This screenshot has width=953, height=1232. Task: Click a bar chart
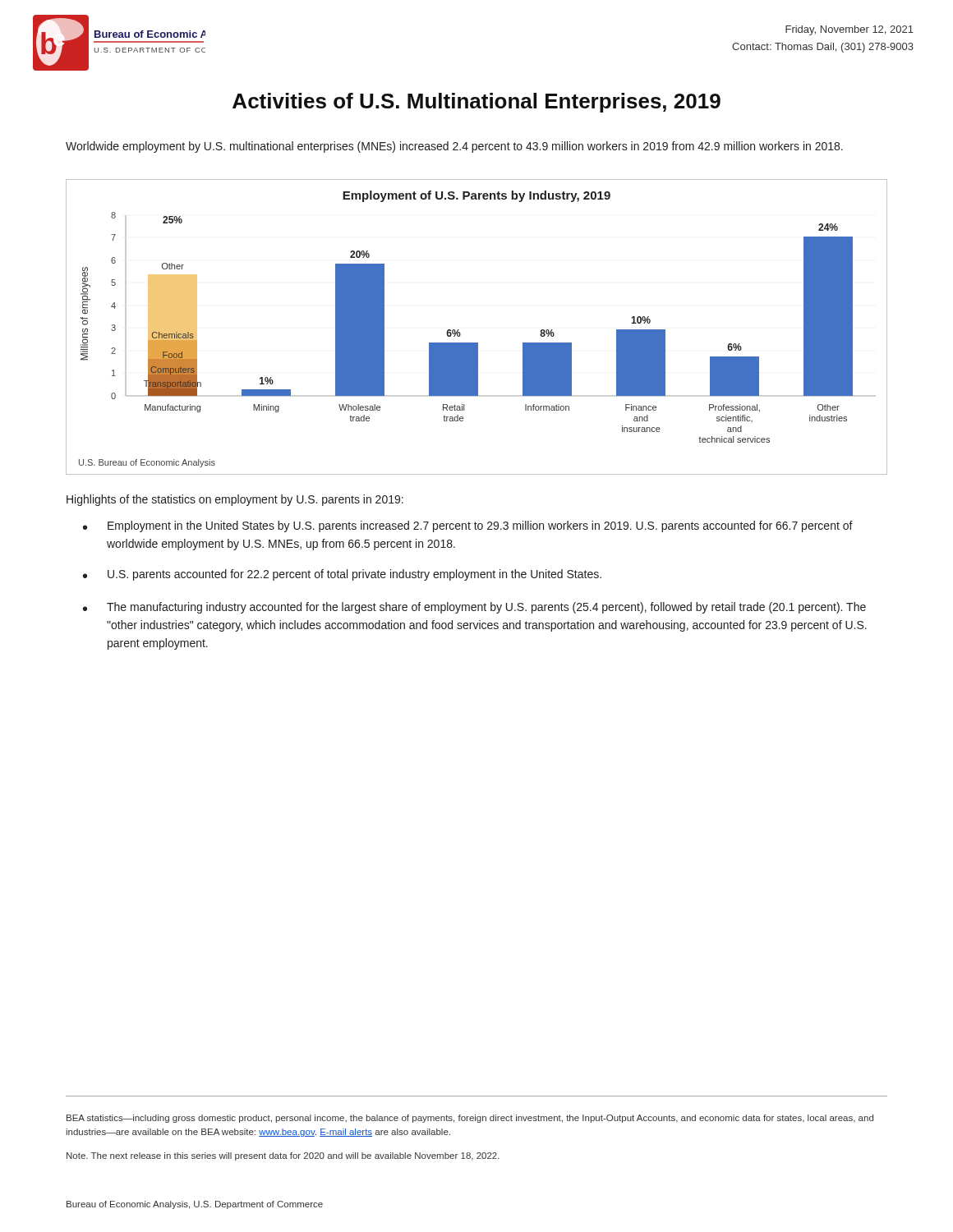(x=476, y=327)
